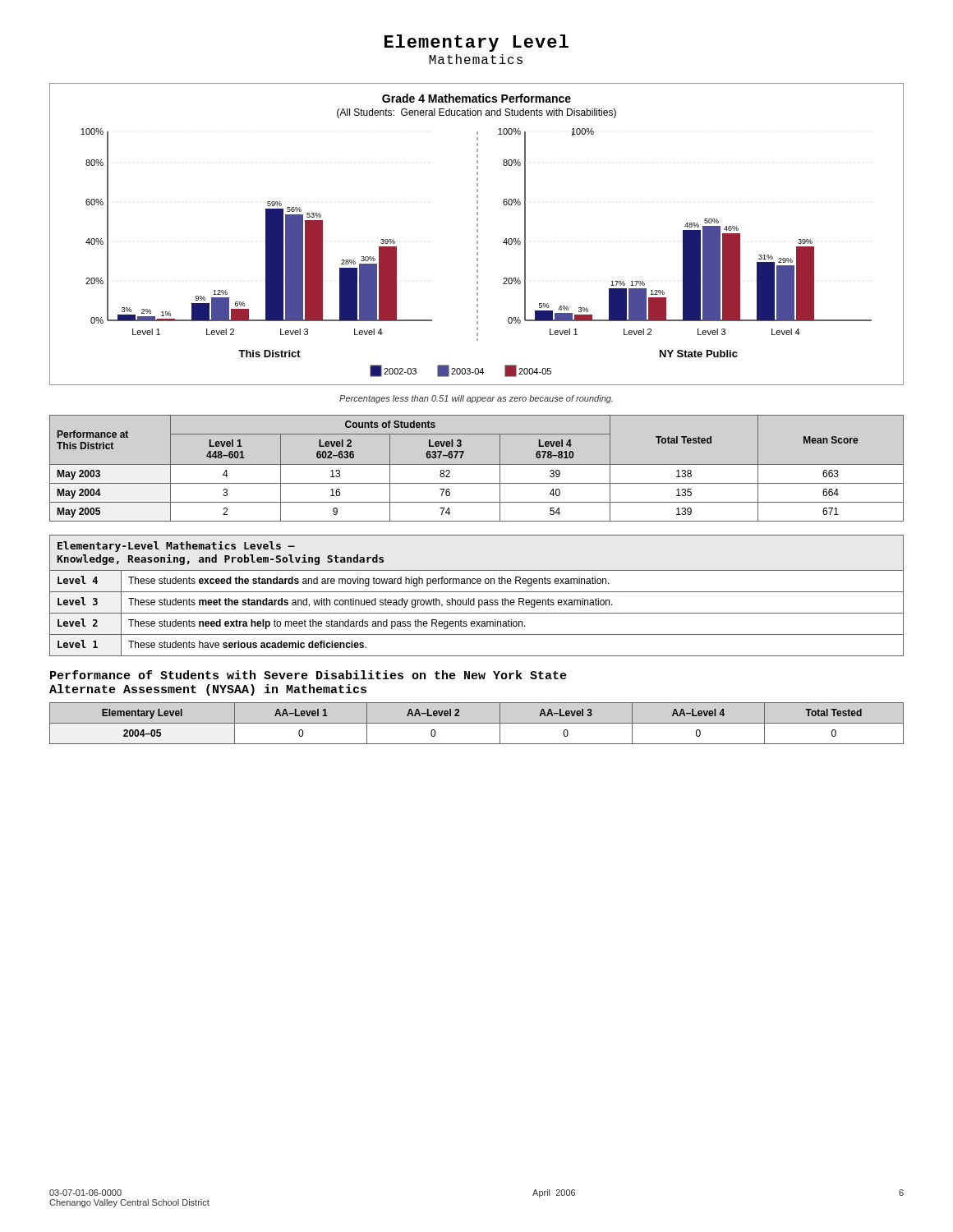Point to the text starting "Percentages less than 0.51 will appear"
The width and height of the screenshot is (953, 1232).
pyautogui.click(x=476, y=398)
